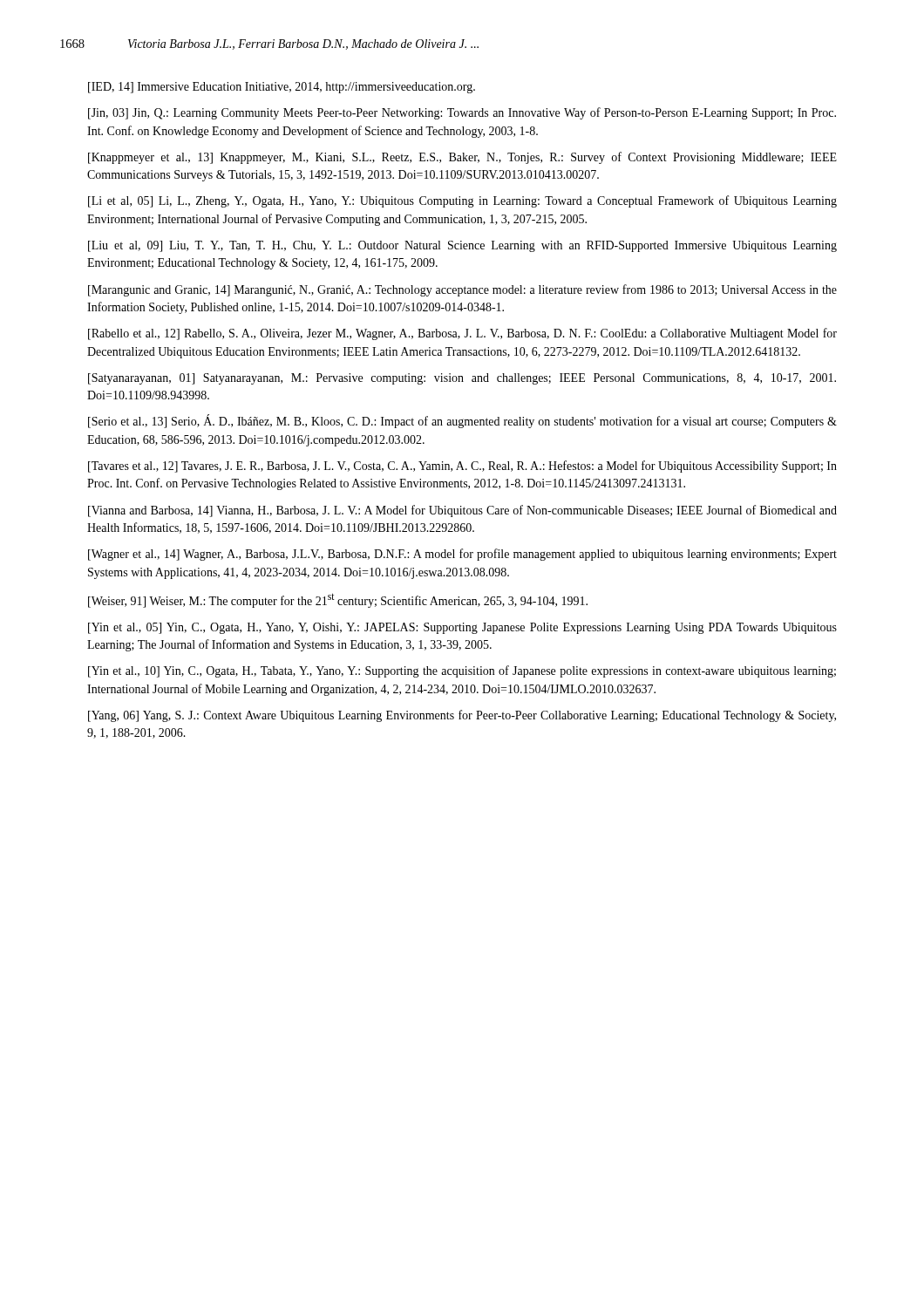Navigate to the block starting "[Liu et al,"
This screenshot has height=1308, width=924.
tap(462, 254)
